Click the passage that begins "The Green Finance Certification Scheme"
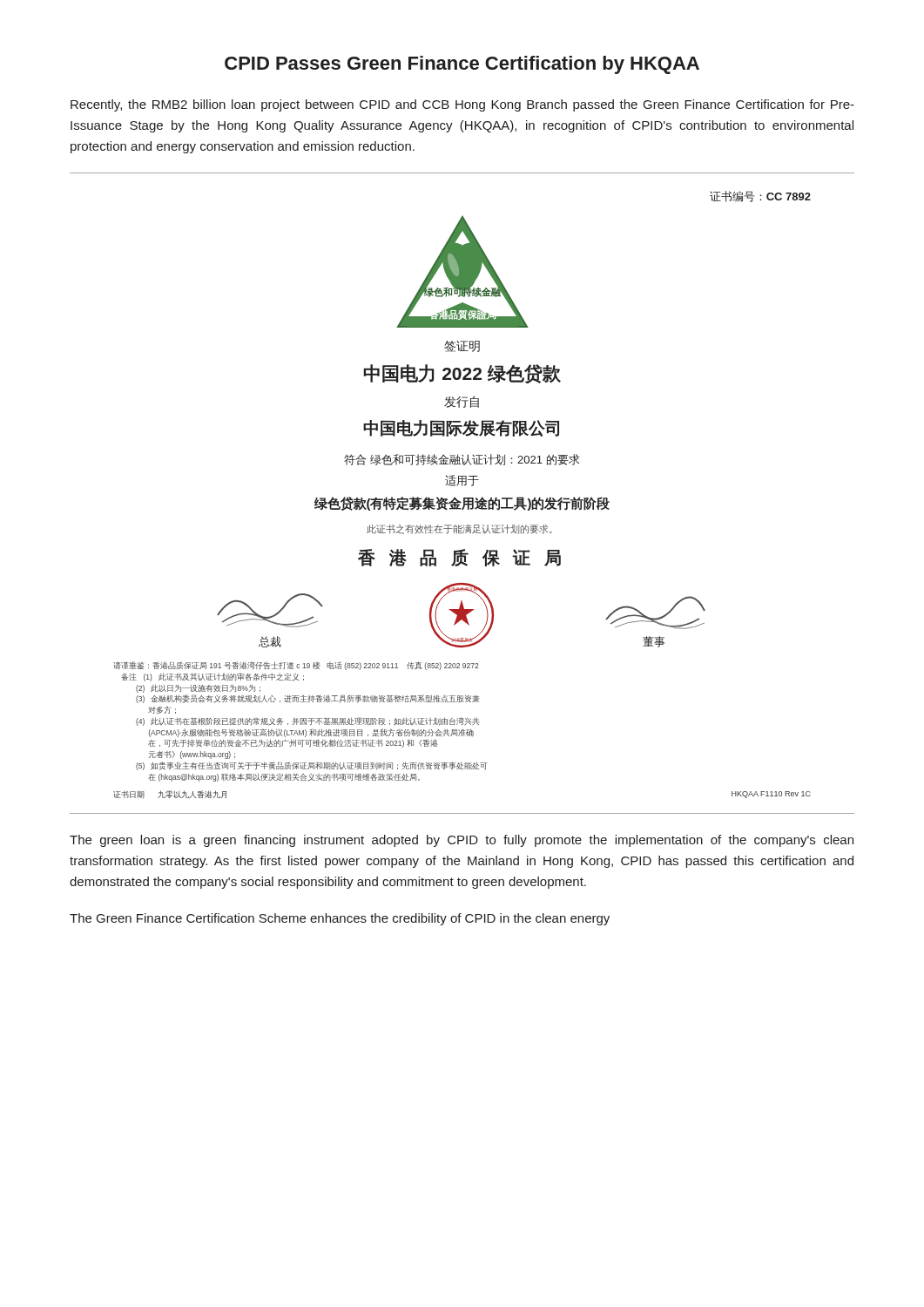 coord(340,918)
